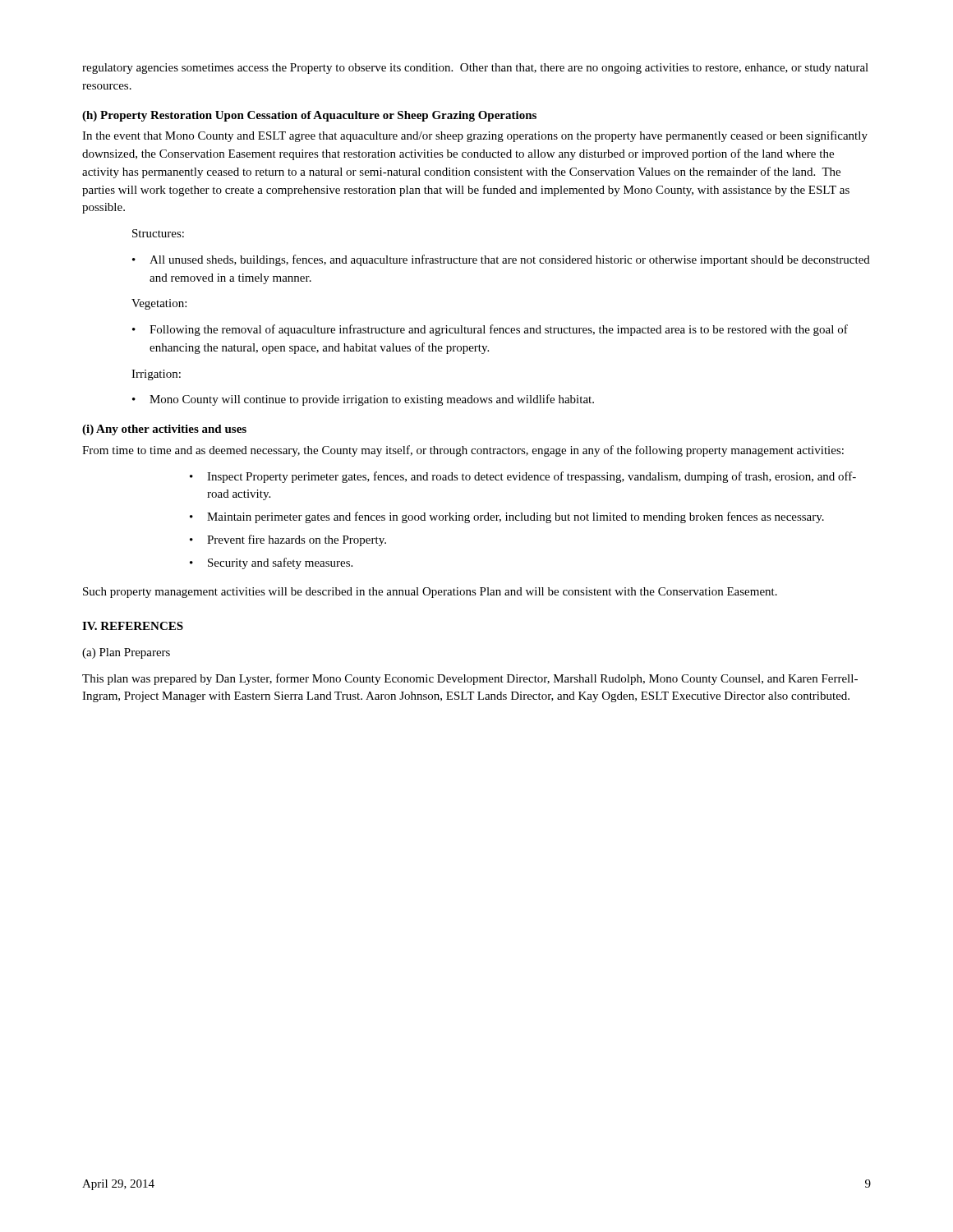Find the text starting "Such property management activities will be described"
Screen dimensions: 1232x953
(430, 592)
